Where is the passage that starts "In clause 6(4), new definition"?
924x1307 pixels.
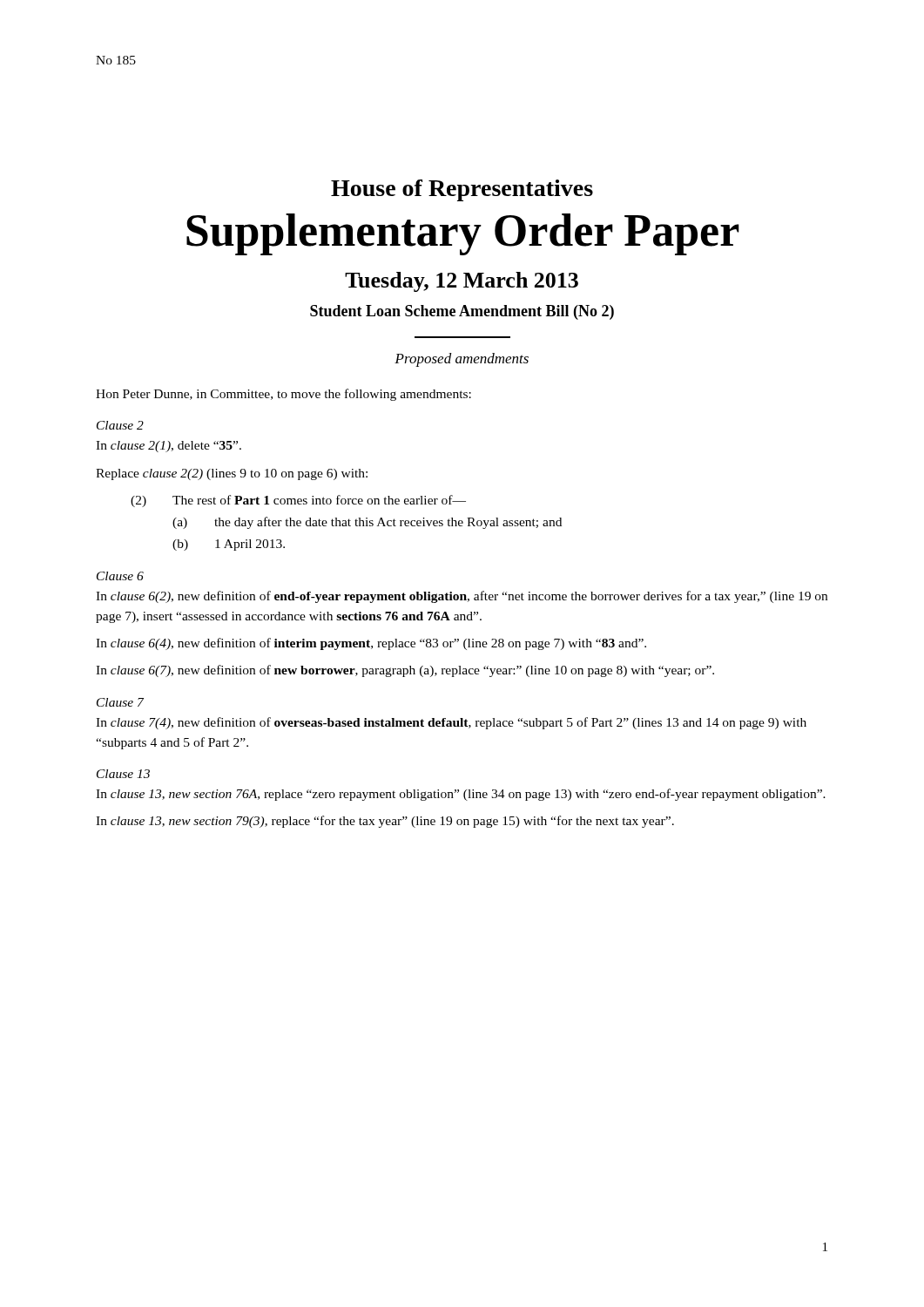click(x=372, y=643)
